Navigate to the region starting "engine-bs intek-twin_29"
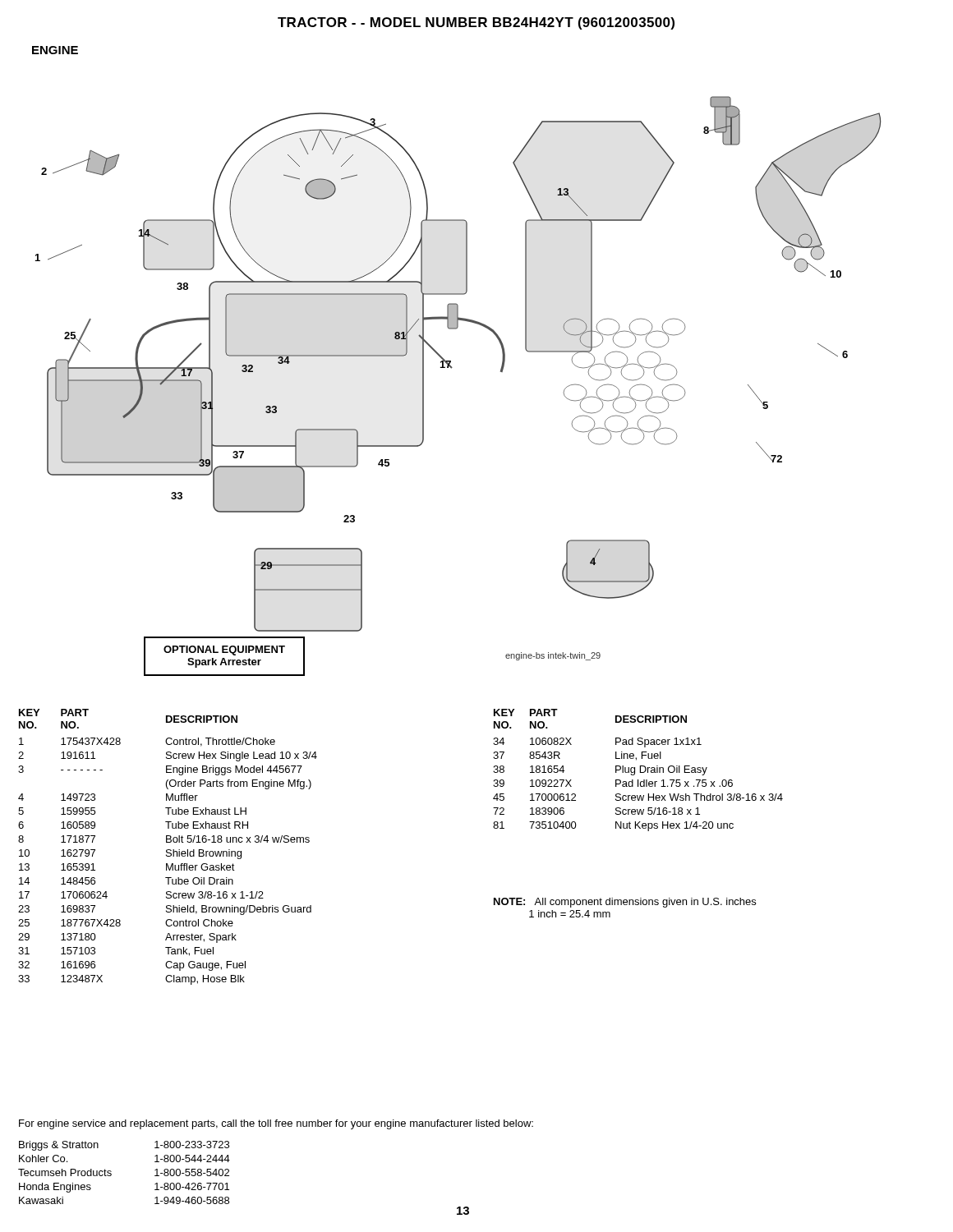The width and height of the screenshot is (953, 1232). pyautogui.click(x=553, y=655)
